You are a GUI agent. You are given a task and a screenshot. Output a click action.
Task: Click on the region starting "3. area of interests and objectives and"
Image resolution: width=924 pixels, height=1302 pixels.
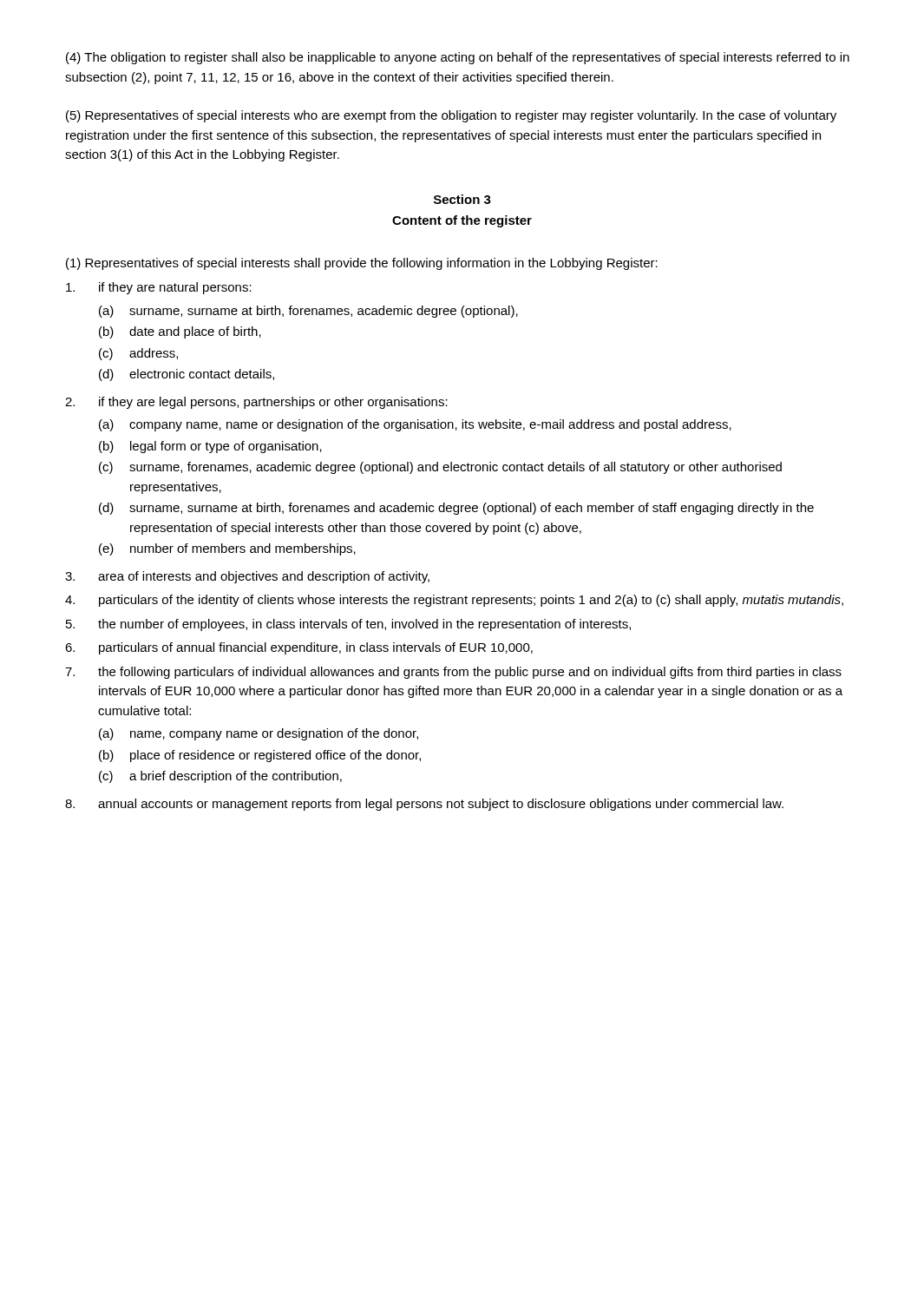[247, 577]
